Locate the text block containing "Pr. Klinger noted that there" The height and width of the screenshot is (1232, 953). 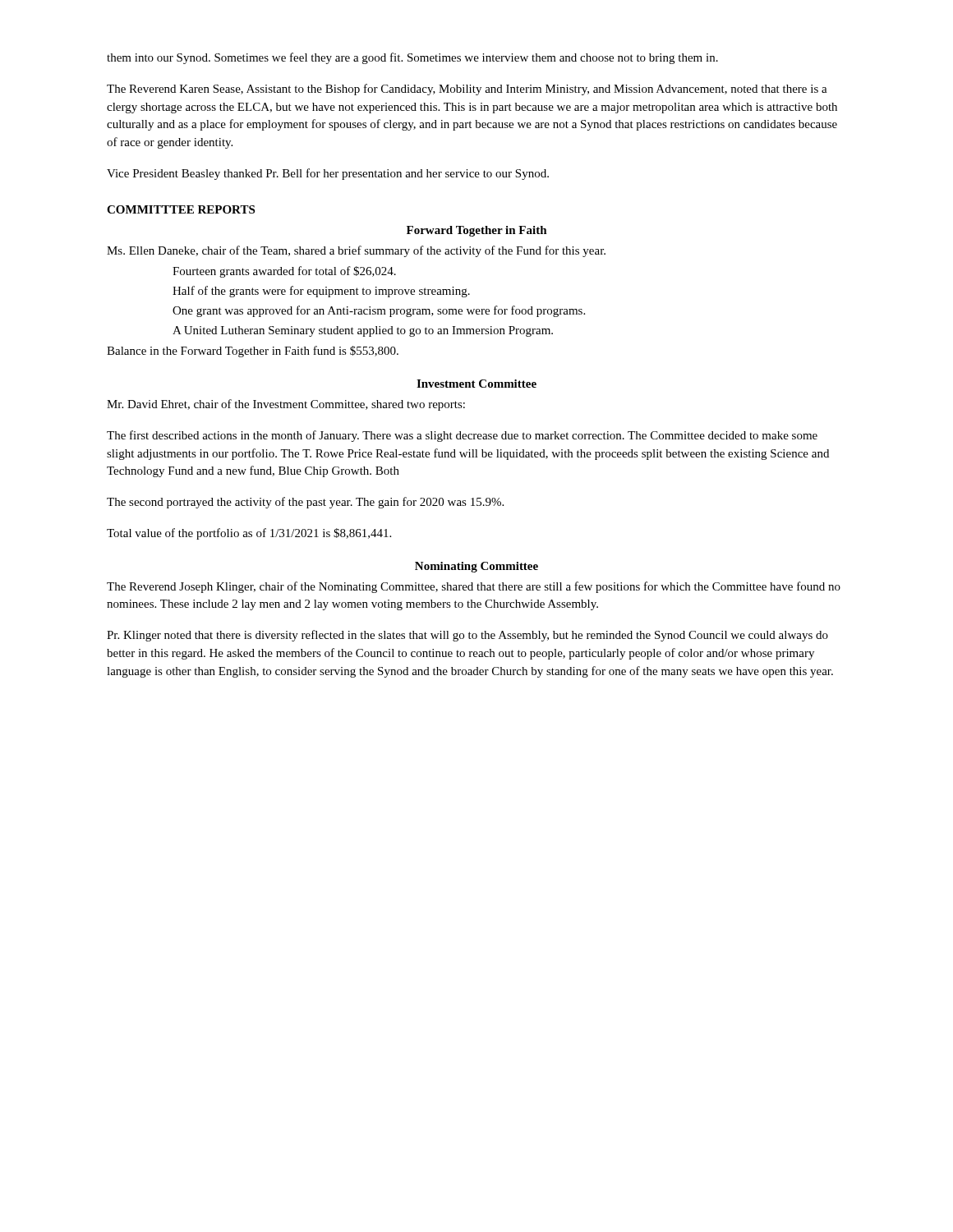[x=470, y=653]
